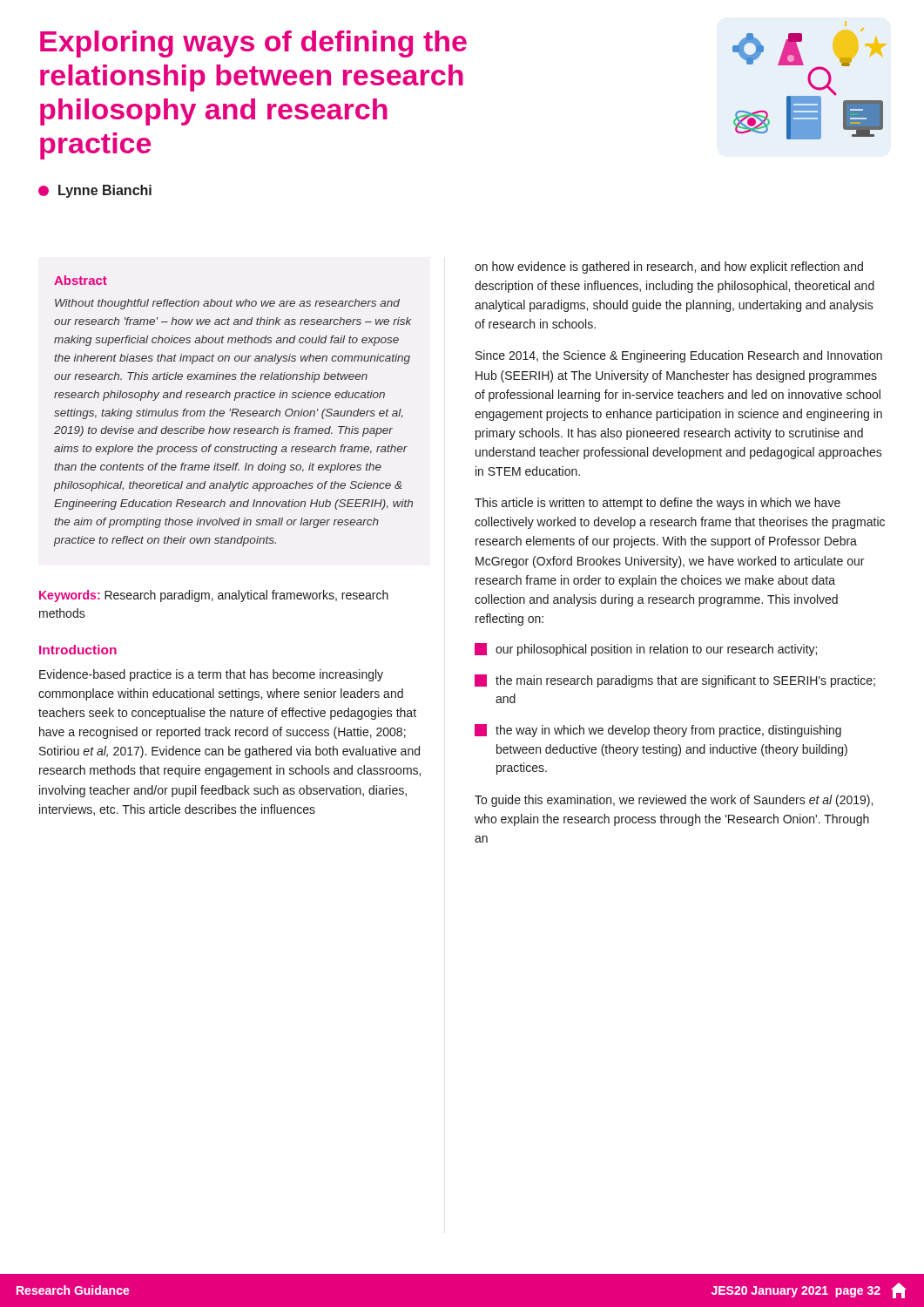
Task: Locate the block of text that opens with "on how evidence is gathered in research, and"
Action: [675, 296]
